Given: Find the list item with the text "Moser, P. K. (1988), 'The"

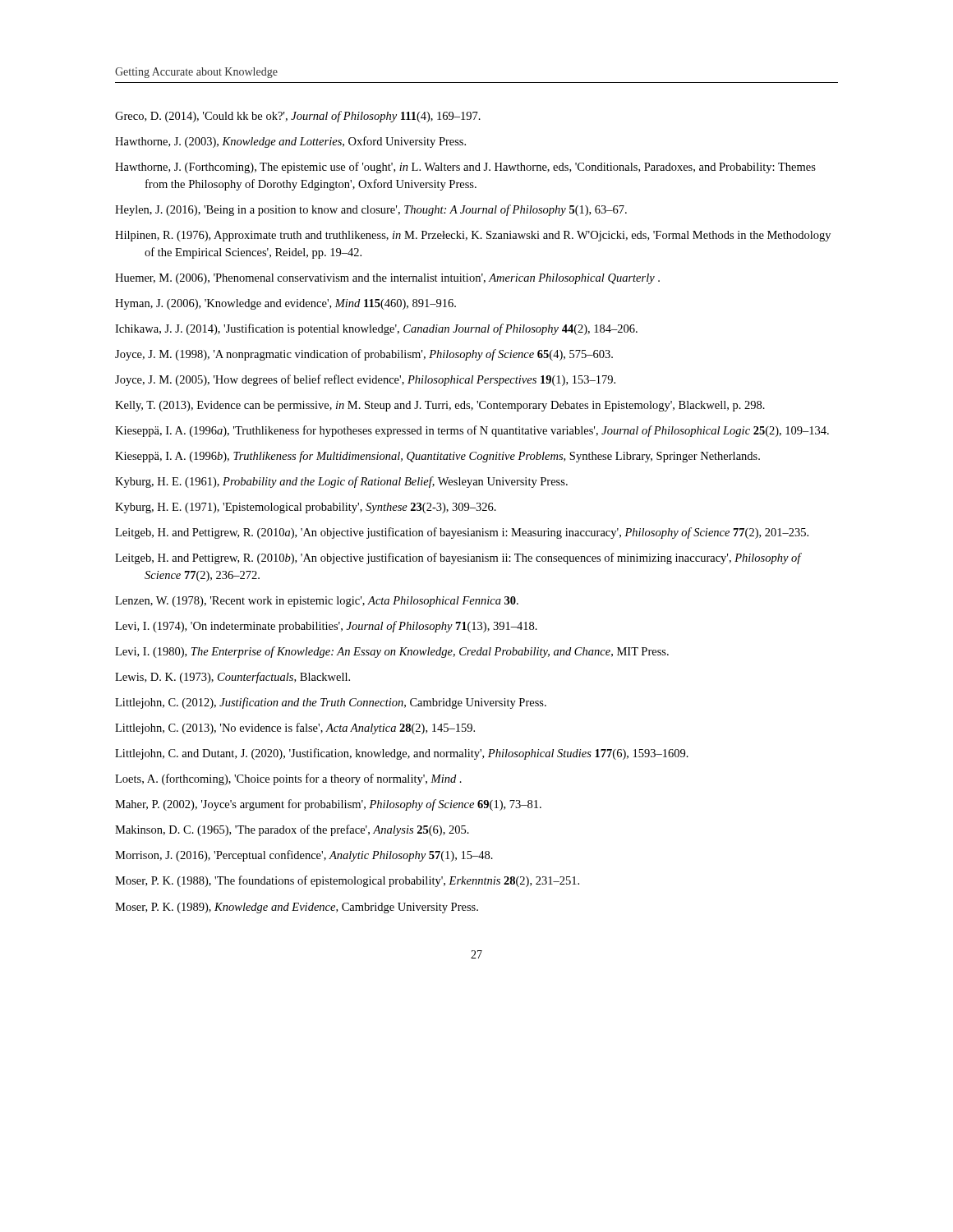Looking at the screenshot, I should 348,881.
